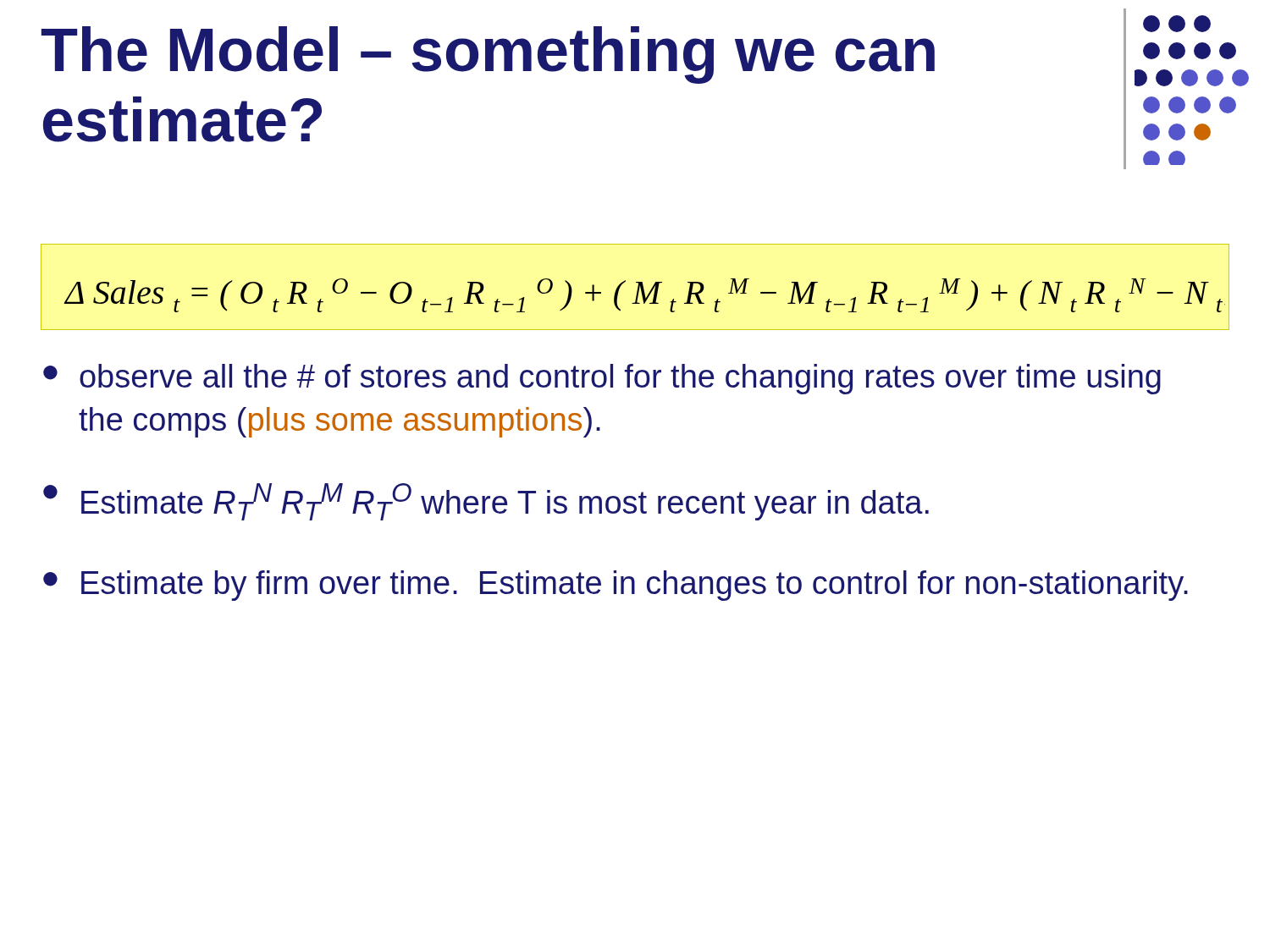This screenshot has width=1270, height=952.
Task: Find the illustration
Action: pos(1193,89)
